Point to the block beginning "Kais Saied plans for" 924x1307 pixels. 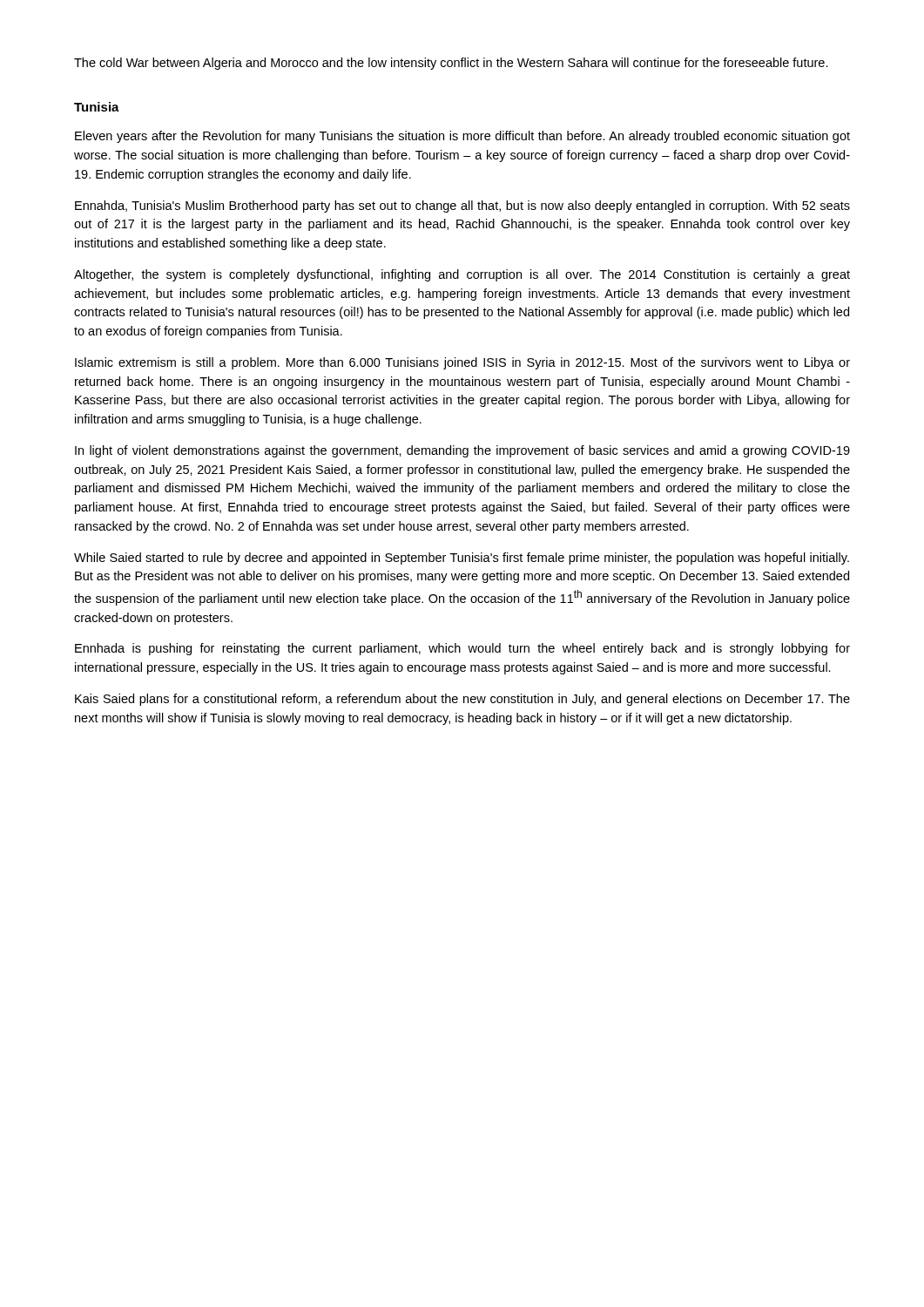[x=462, y=708]
